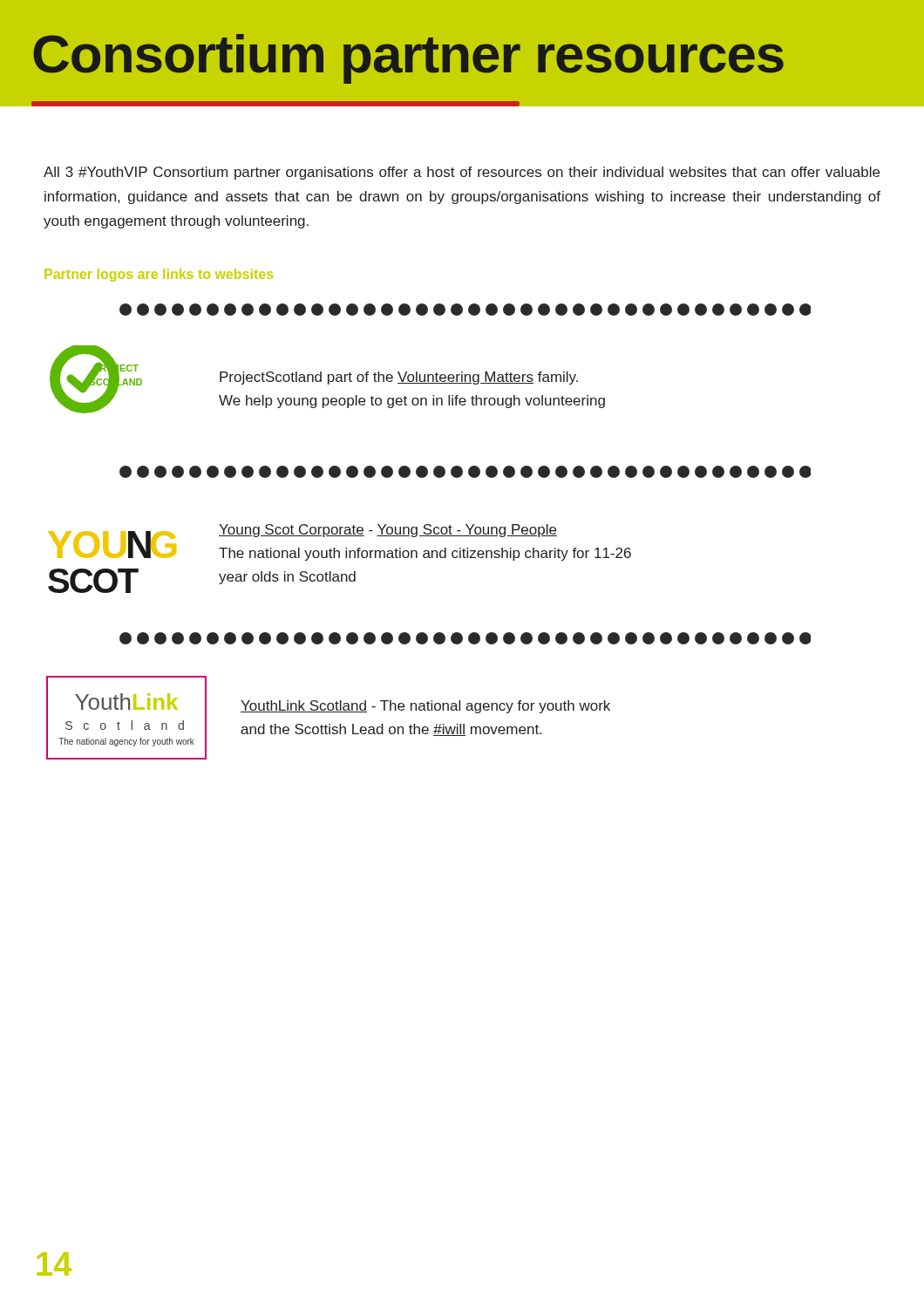Point to the passage starting "YouthLink Scotland - The national"

[x=426, y=718]
